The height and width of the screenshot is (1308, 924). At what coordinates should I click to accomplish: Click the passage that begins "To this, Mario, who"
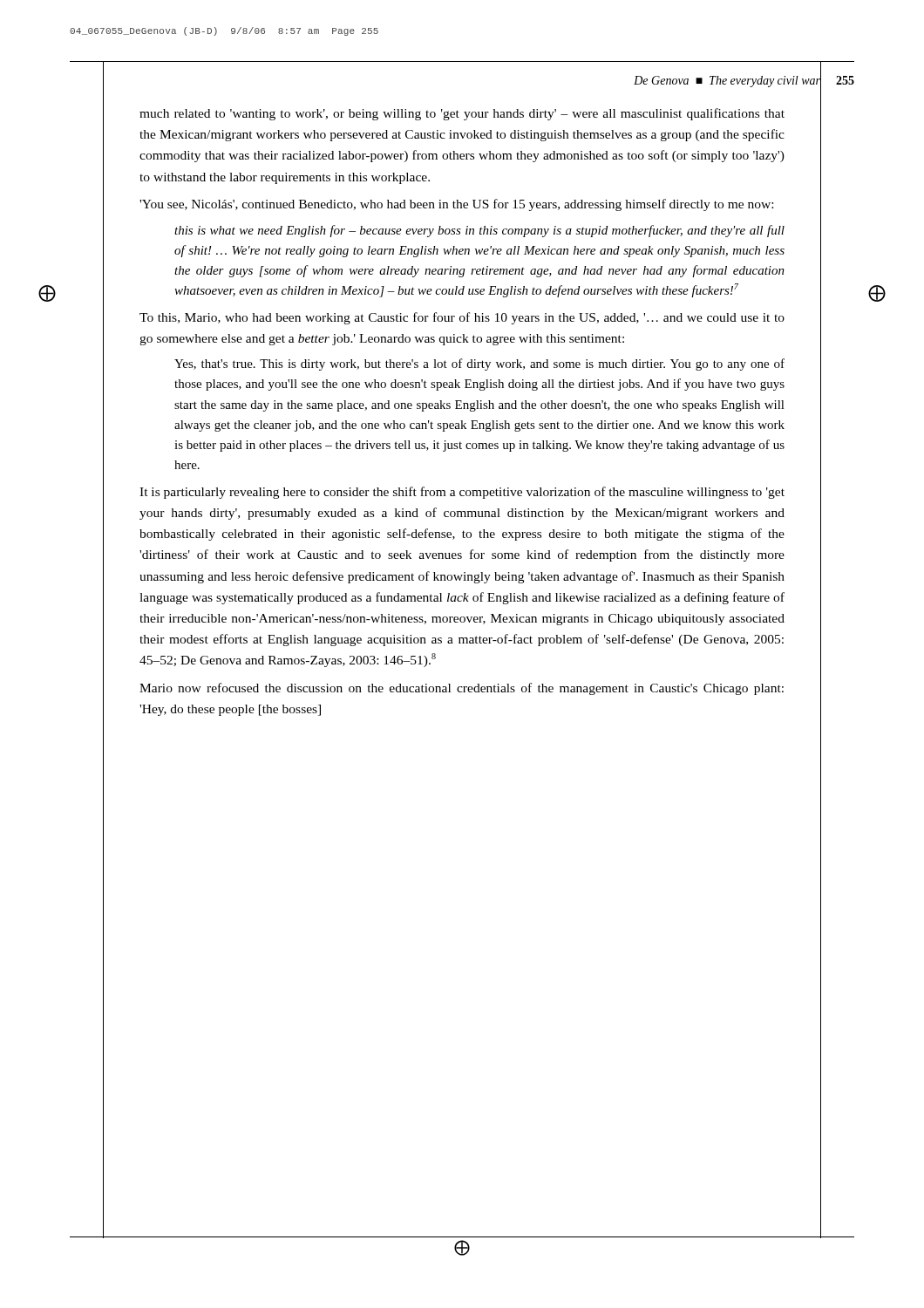[462, 328]
